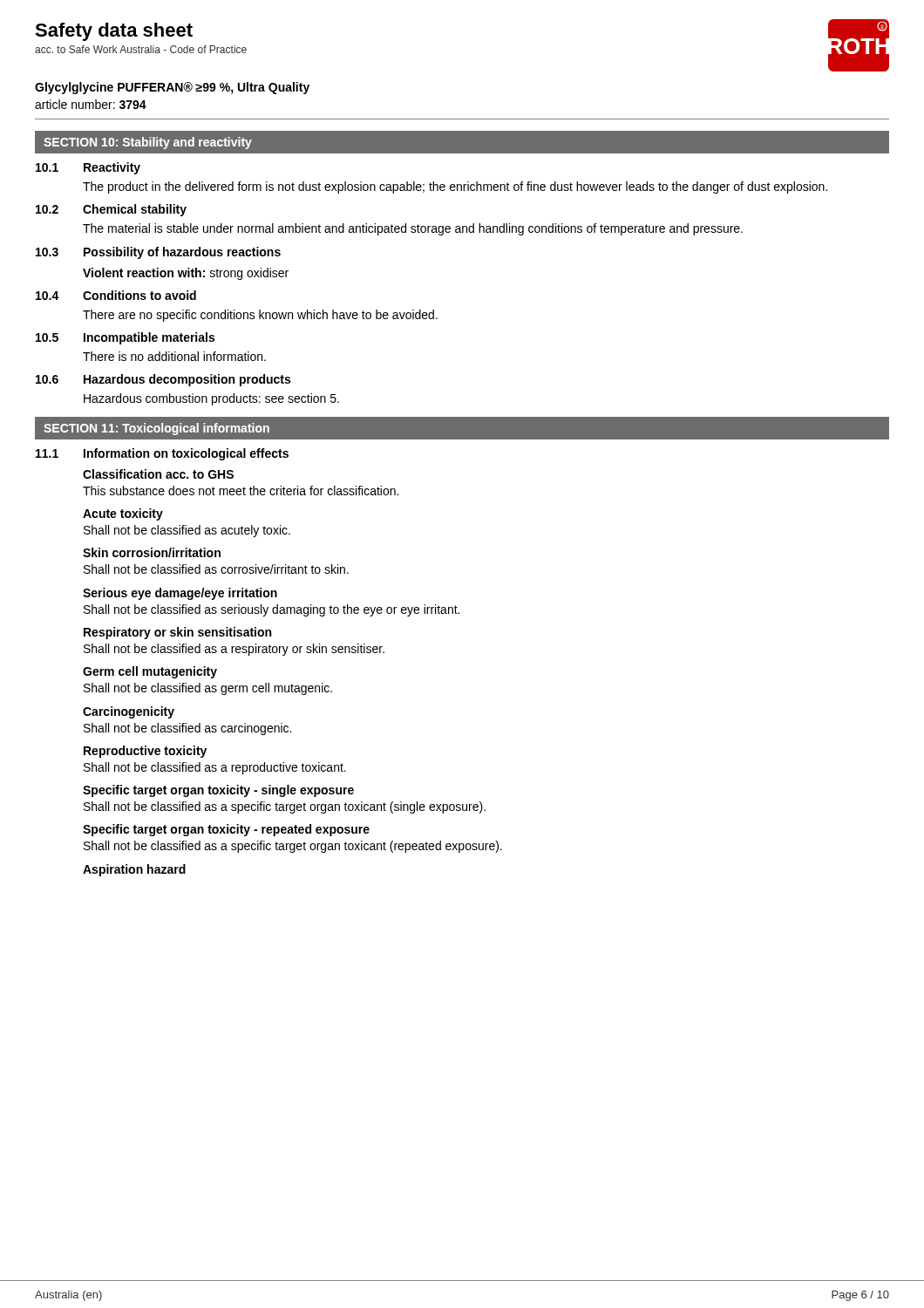The image size is (924, 1308).
Task: Click on the text block with the text "acc. to Safe Work Australia - Code"
Action: click(x=141, y=50)
